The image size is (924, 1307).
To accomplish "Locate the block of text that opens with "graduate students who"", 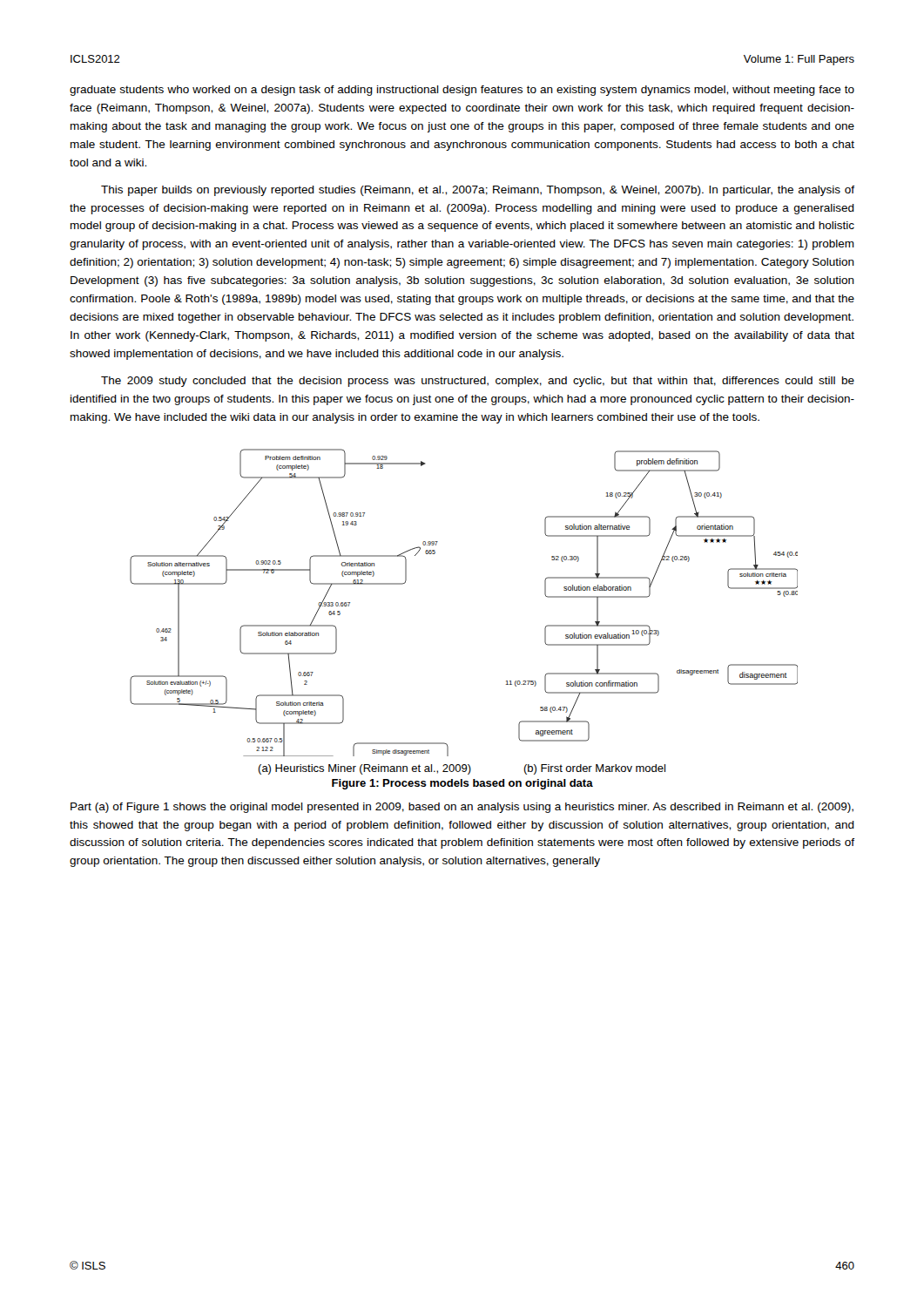I will 462,126.
